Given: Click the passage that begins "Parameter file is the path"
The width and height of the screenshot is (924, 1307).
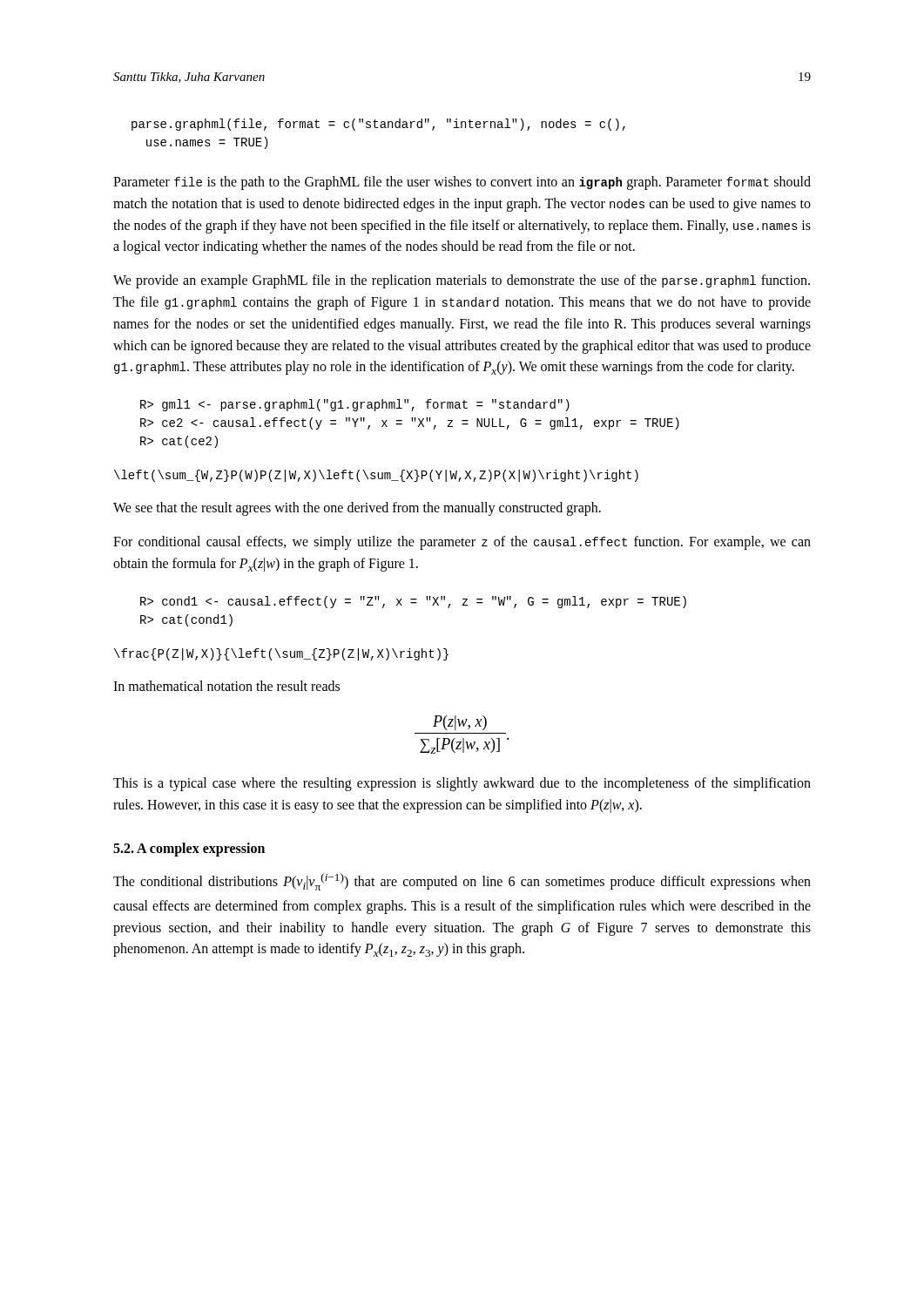Looking at the screenshot, I should click(462, 215).
